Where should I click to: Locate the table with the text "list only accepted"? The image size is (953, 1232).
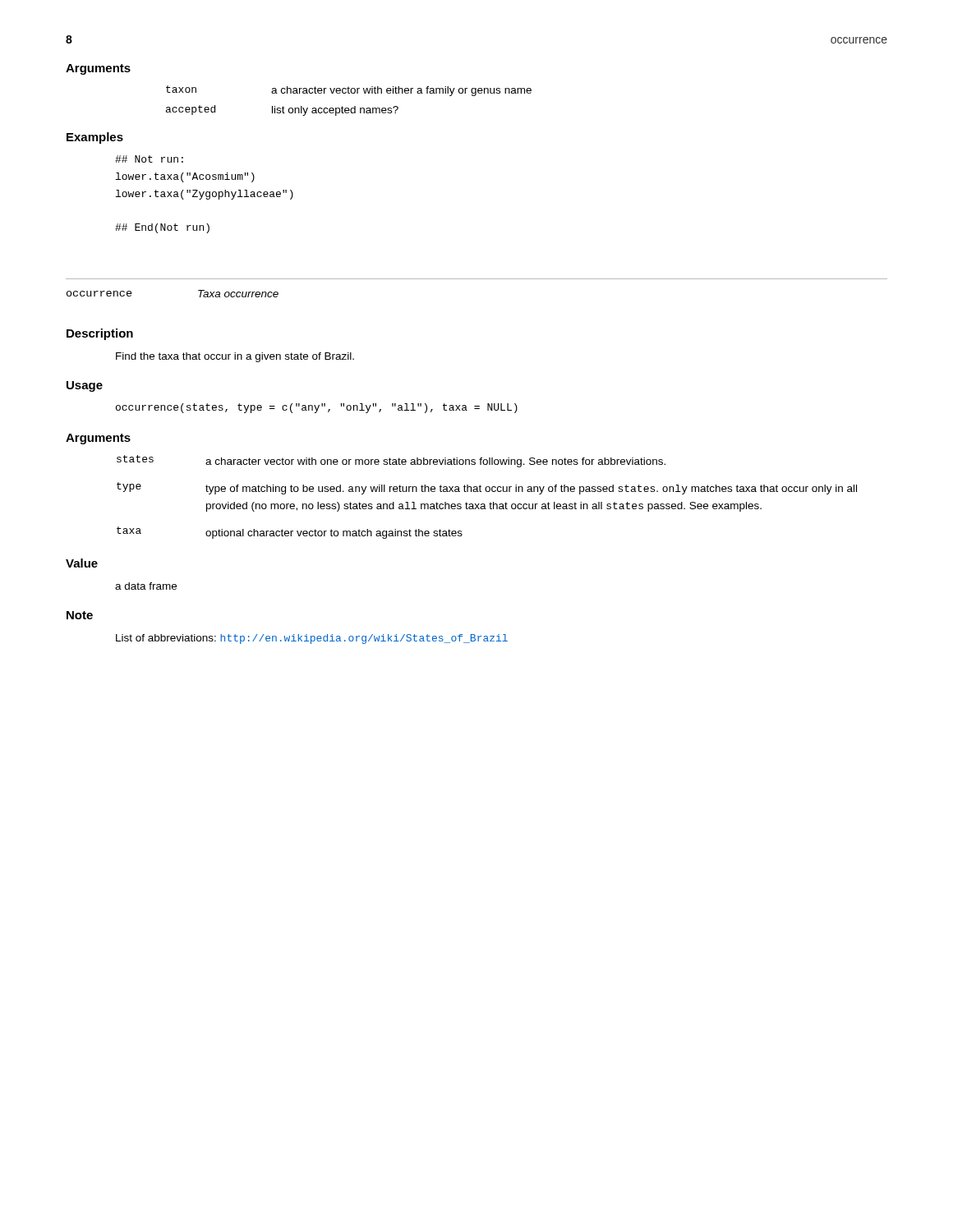click(x=501, y=100)
